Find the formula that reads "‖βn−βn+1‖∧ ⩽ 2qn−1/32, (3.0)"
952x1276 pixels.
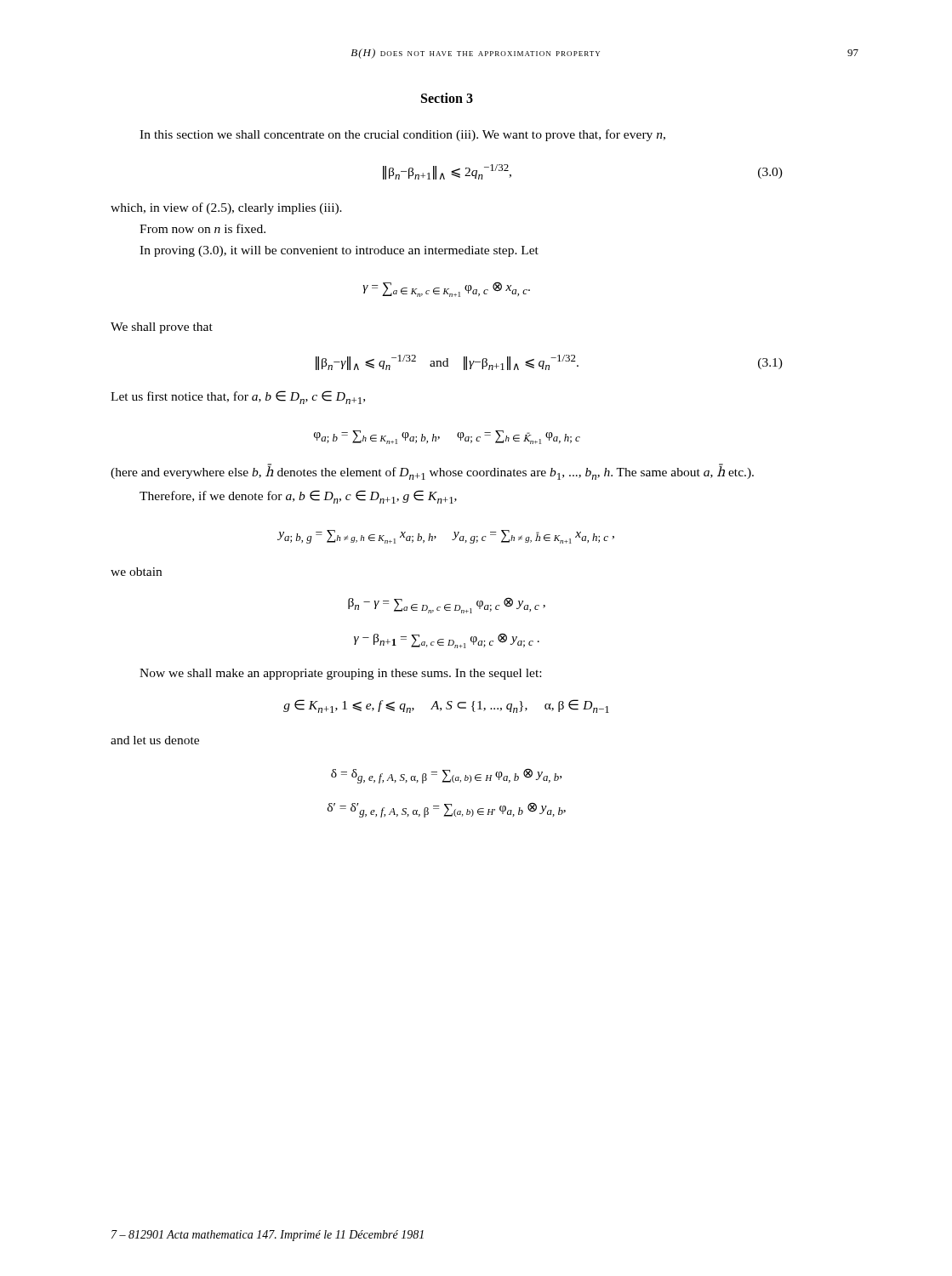point(442,173)
